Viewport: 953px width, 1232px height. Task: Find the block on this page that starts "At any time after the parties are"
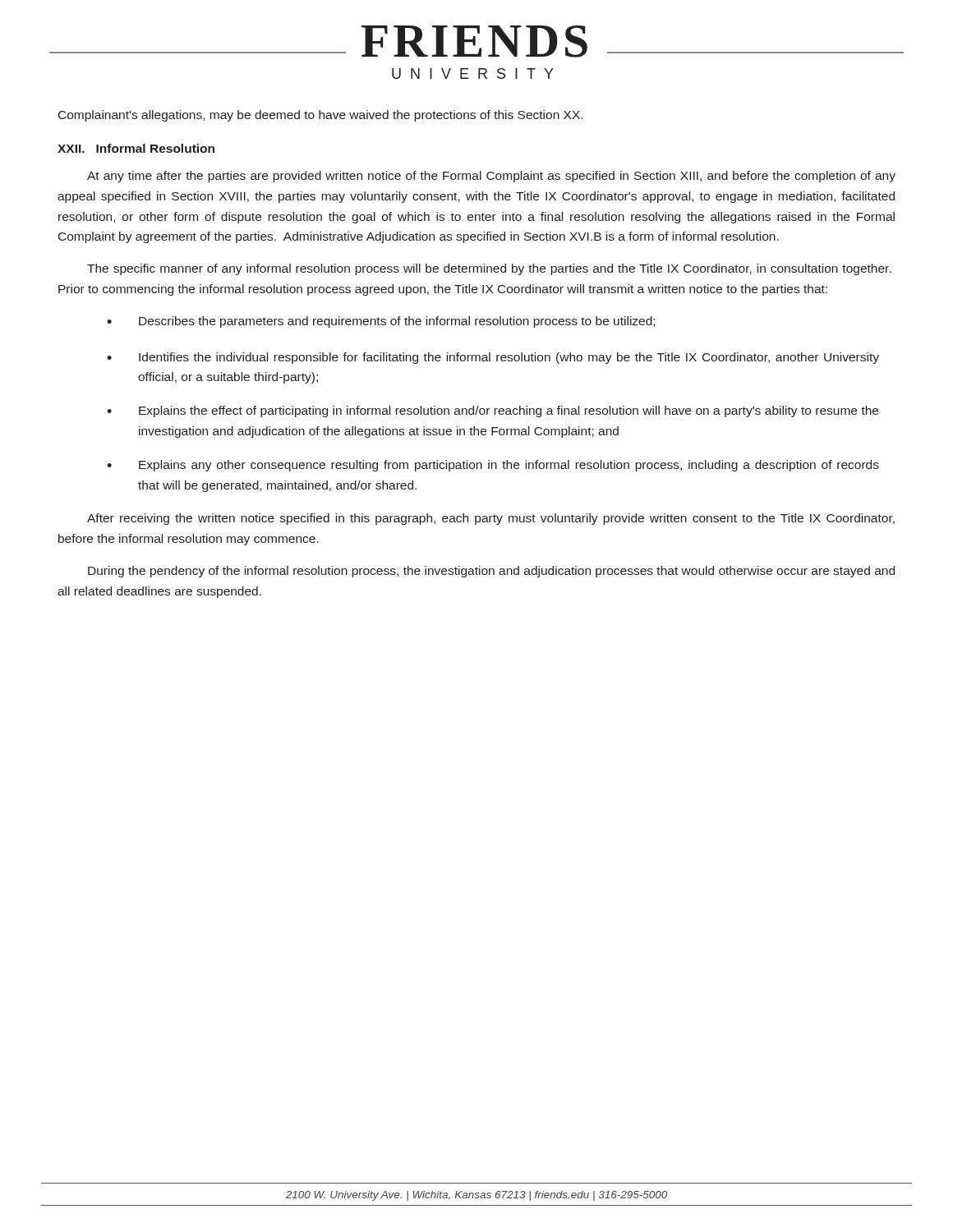click(x=476, y=206)
